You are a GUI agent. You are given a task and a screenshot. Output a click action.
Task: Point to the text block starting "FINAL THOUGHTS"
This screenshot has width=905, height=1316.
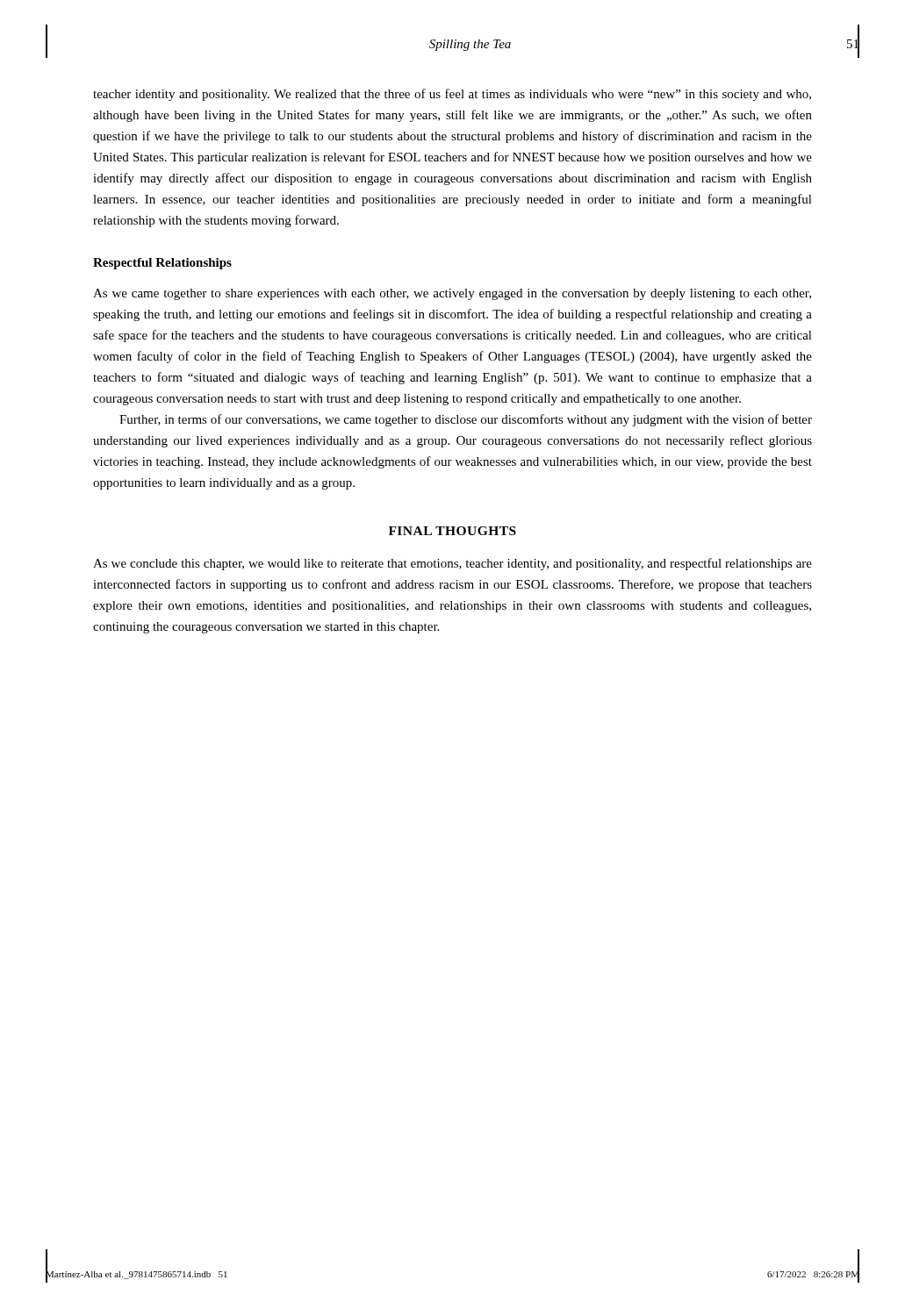point(452,530)
